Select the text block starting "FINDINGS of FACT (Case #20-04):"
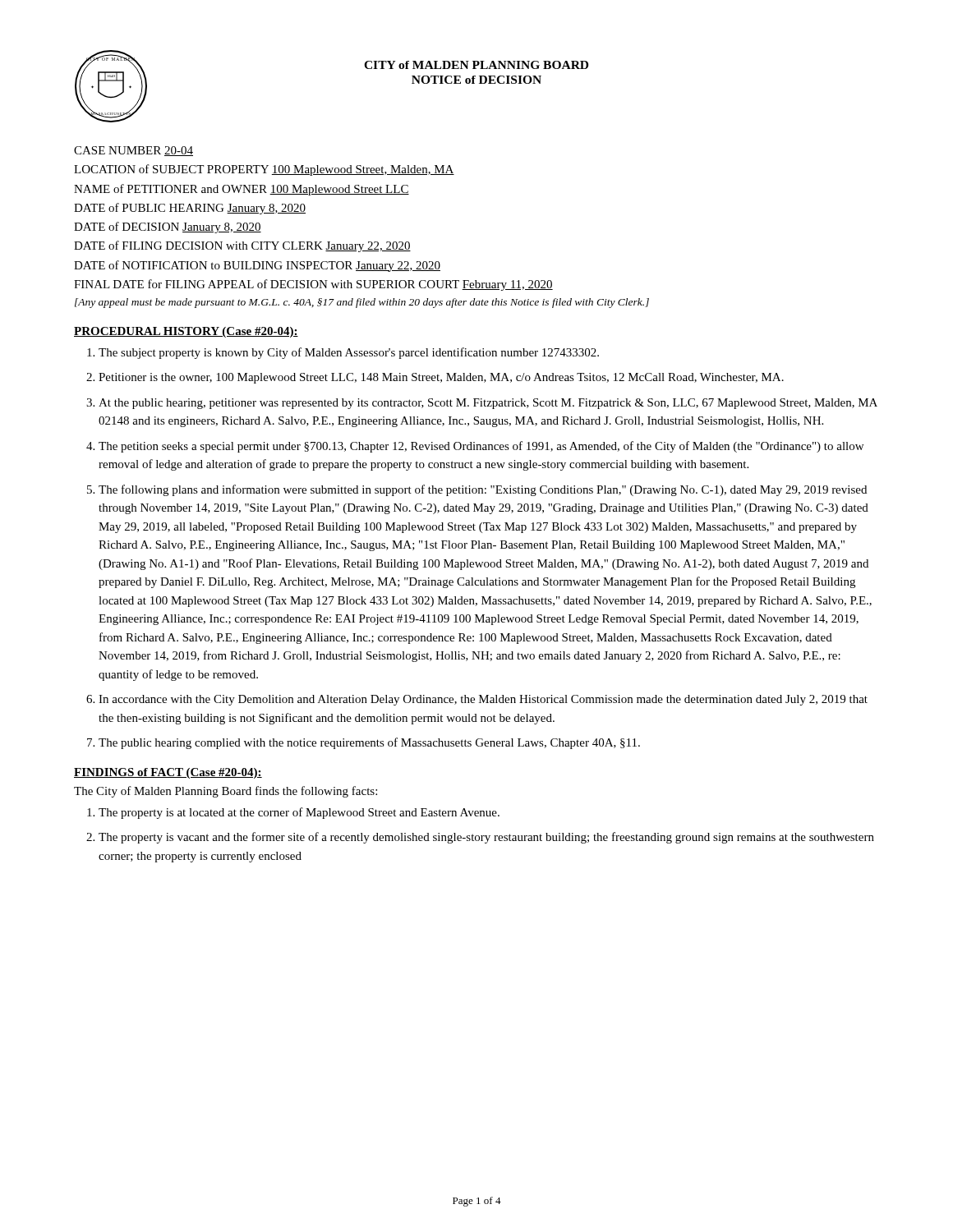 pos(168,772)
